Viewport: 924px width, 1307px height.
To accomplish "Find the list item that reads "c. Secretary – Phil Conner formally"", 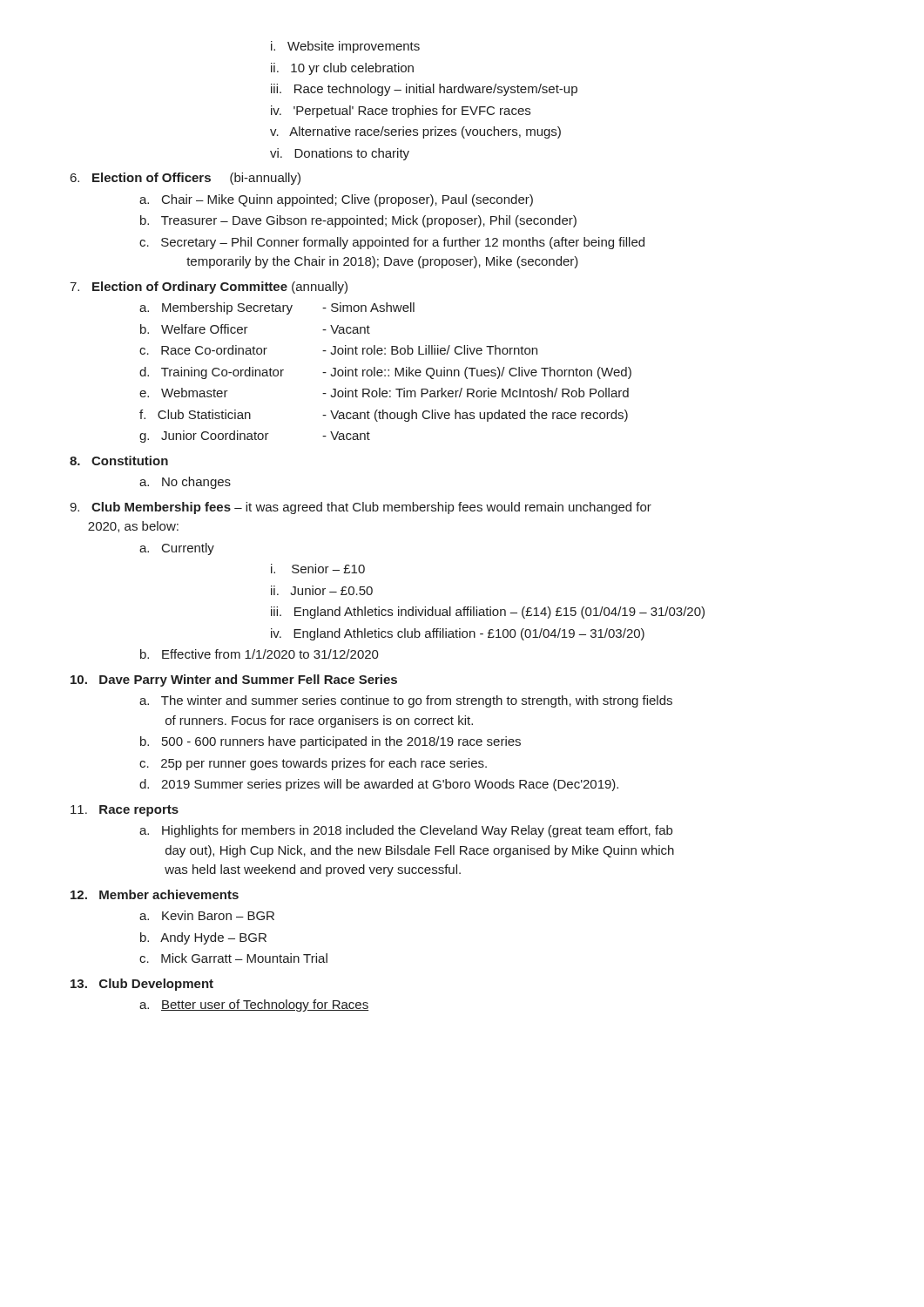I will click(x=392, y=251).
